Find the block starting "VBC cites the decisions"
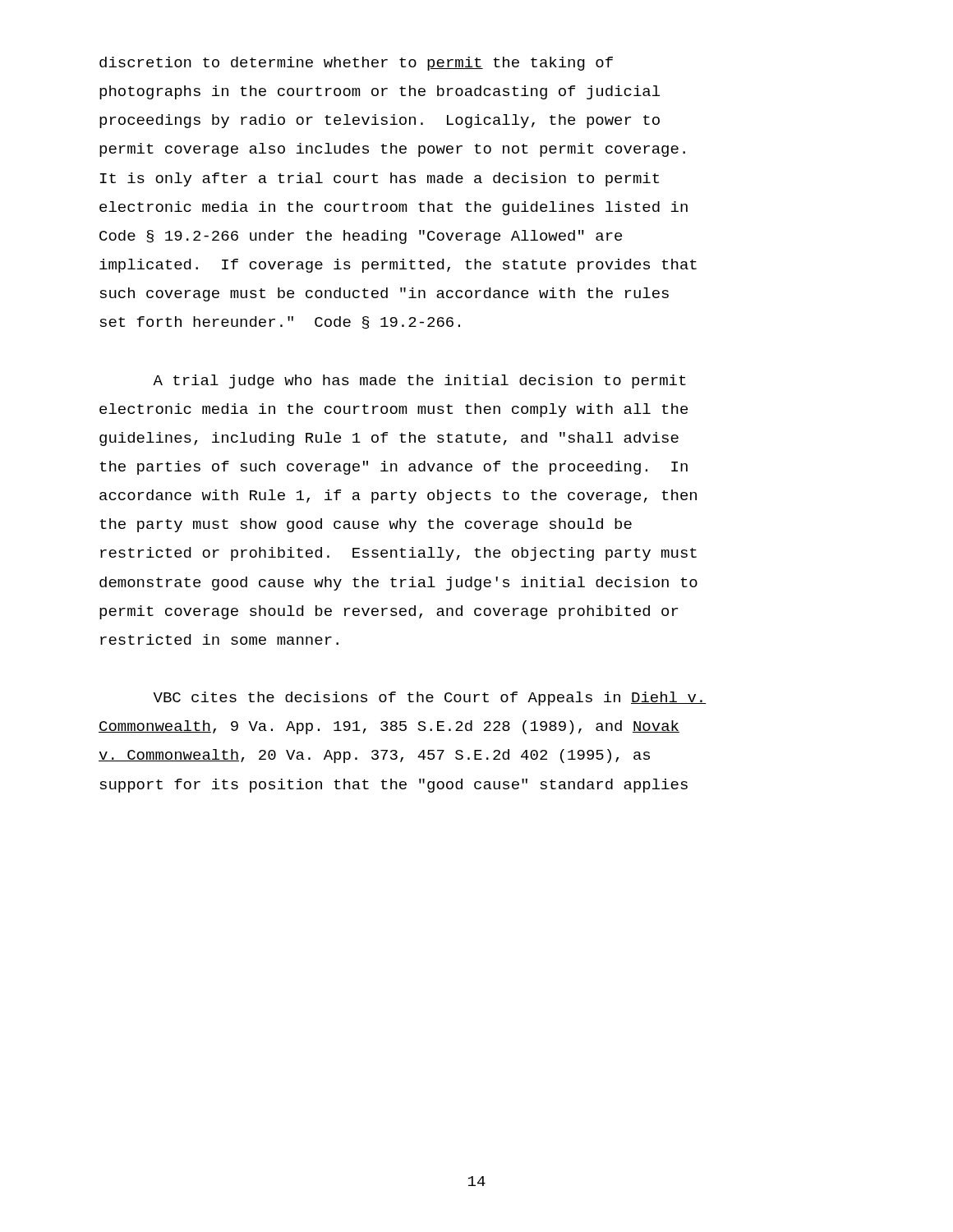The height and width of the screenshot is (1232, 953). tap(402, 741)
